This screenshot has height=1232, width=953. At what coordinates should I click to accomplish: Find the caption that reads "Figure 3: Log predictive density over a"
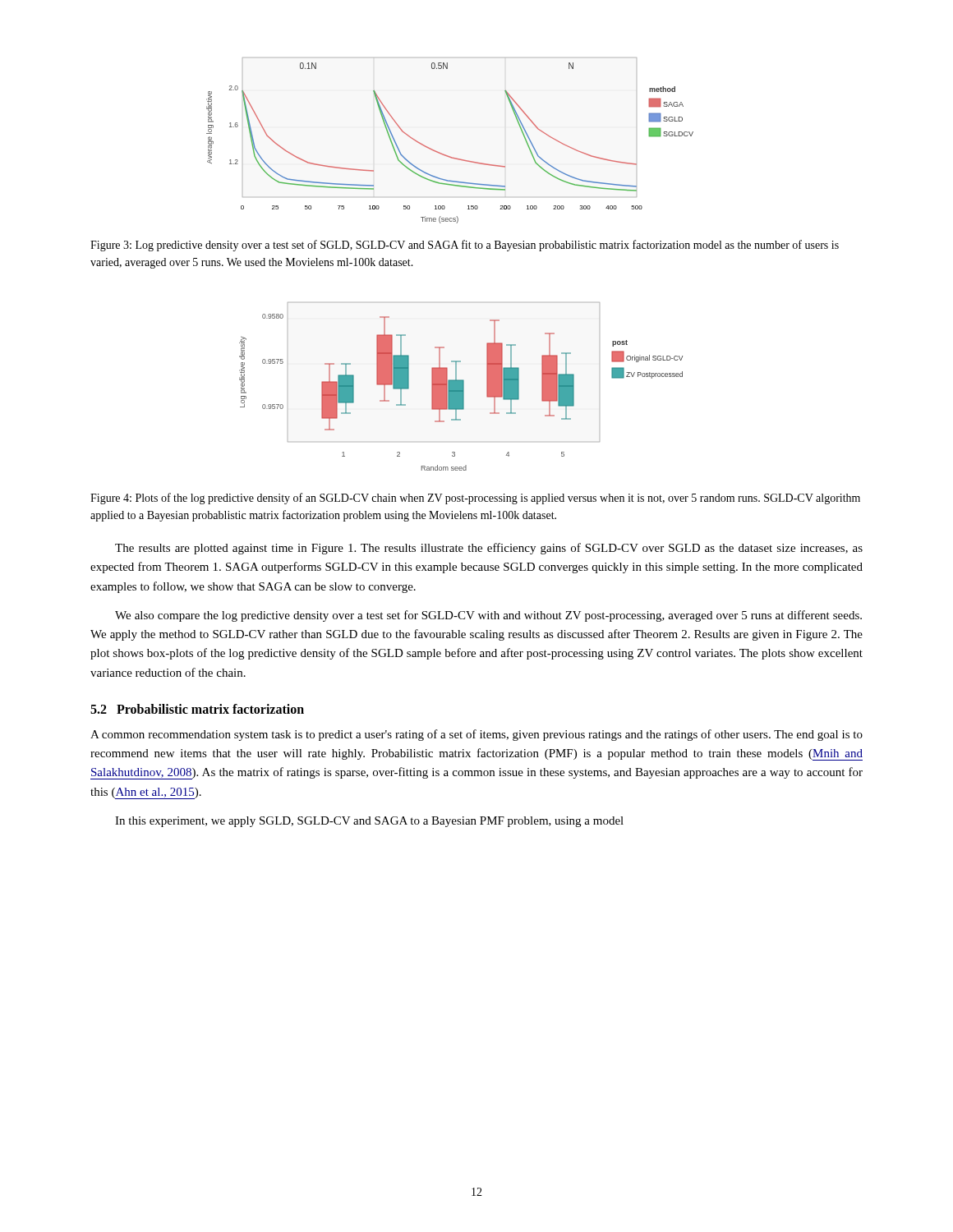pos(465,254)
